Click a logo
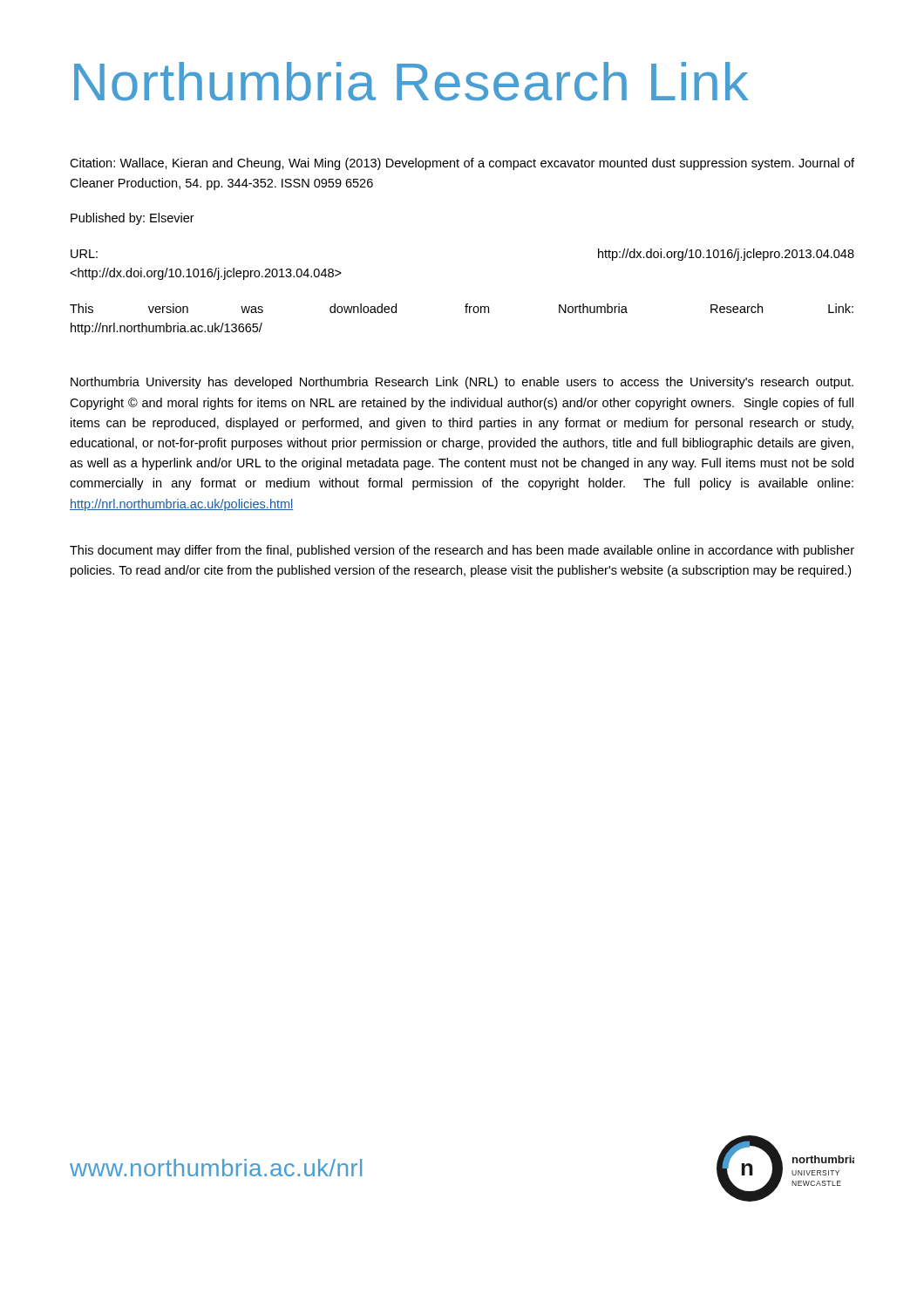Viewport: 924px width, 1308px height. [x=785, y=1169]
